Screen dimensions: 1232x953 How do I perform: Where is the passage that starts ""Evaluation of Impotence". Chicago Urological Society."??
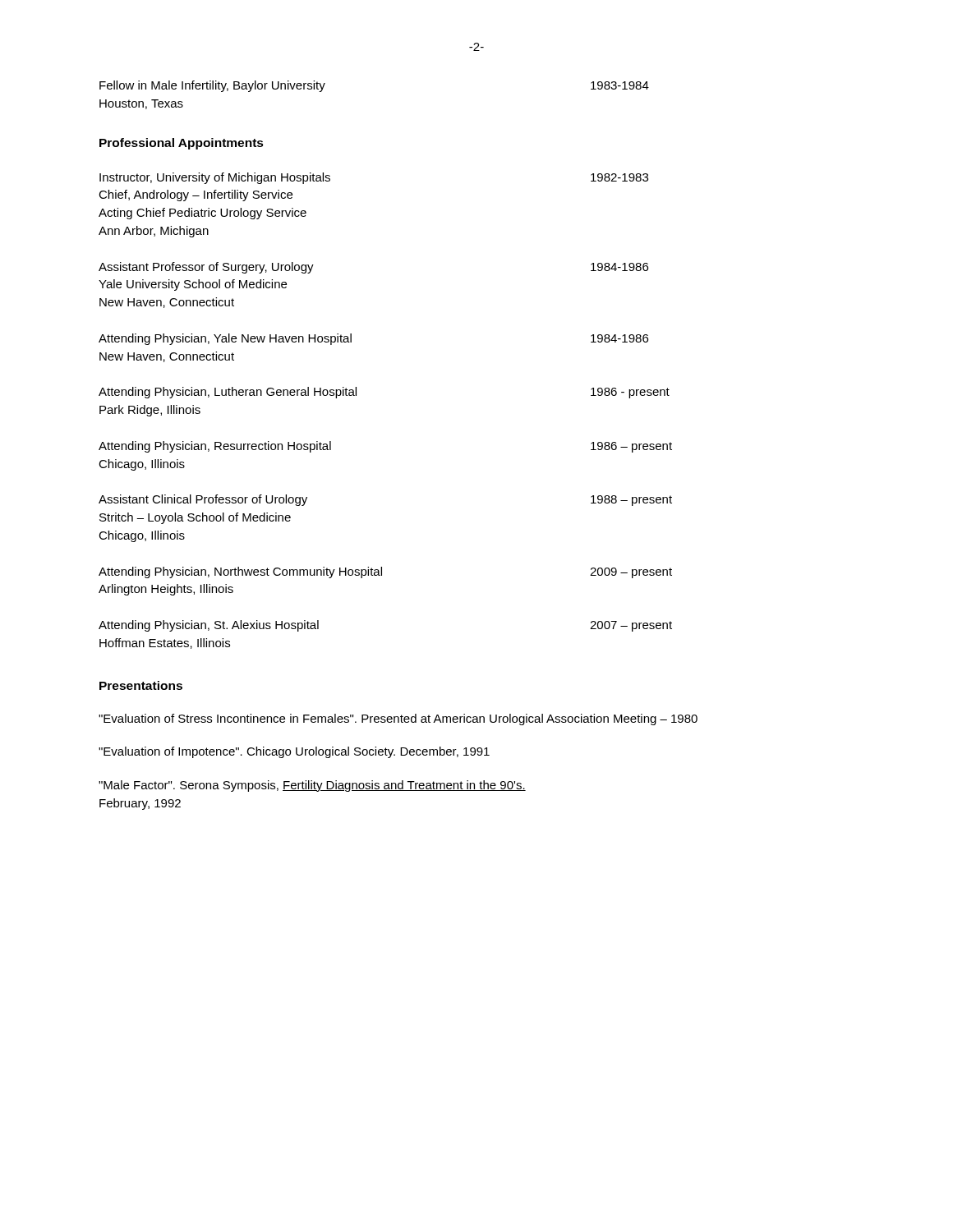tap(294, 751)
